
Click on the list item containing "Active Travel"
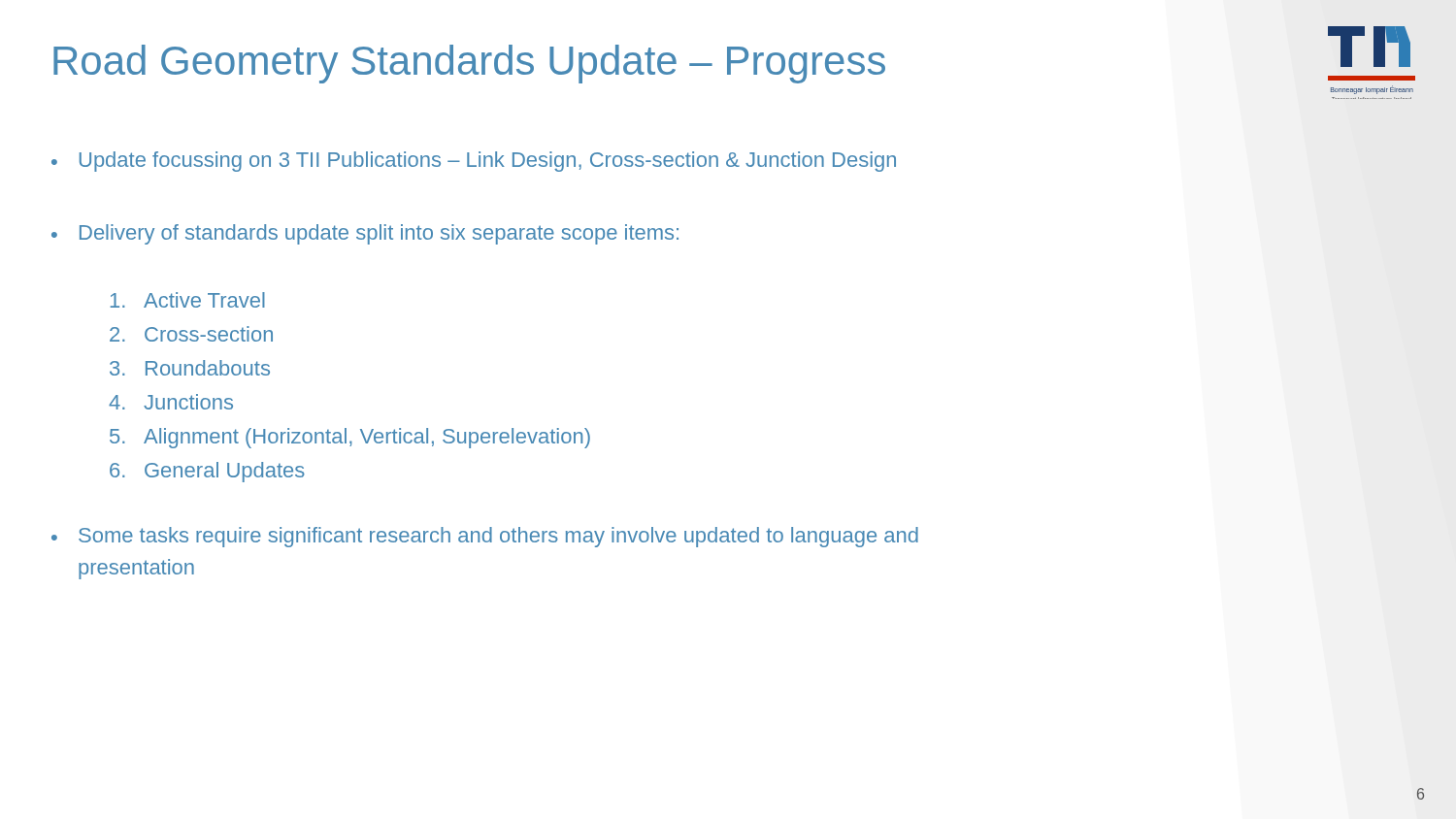click(187, 301)
